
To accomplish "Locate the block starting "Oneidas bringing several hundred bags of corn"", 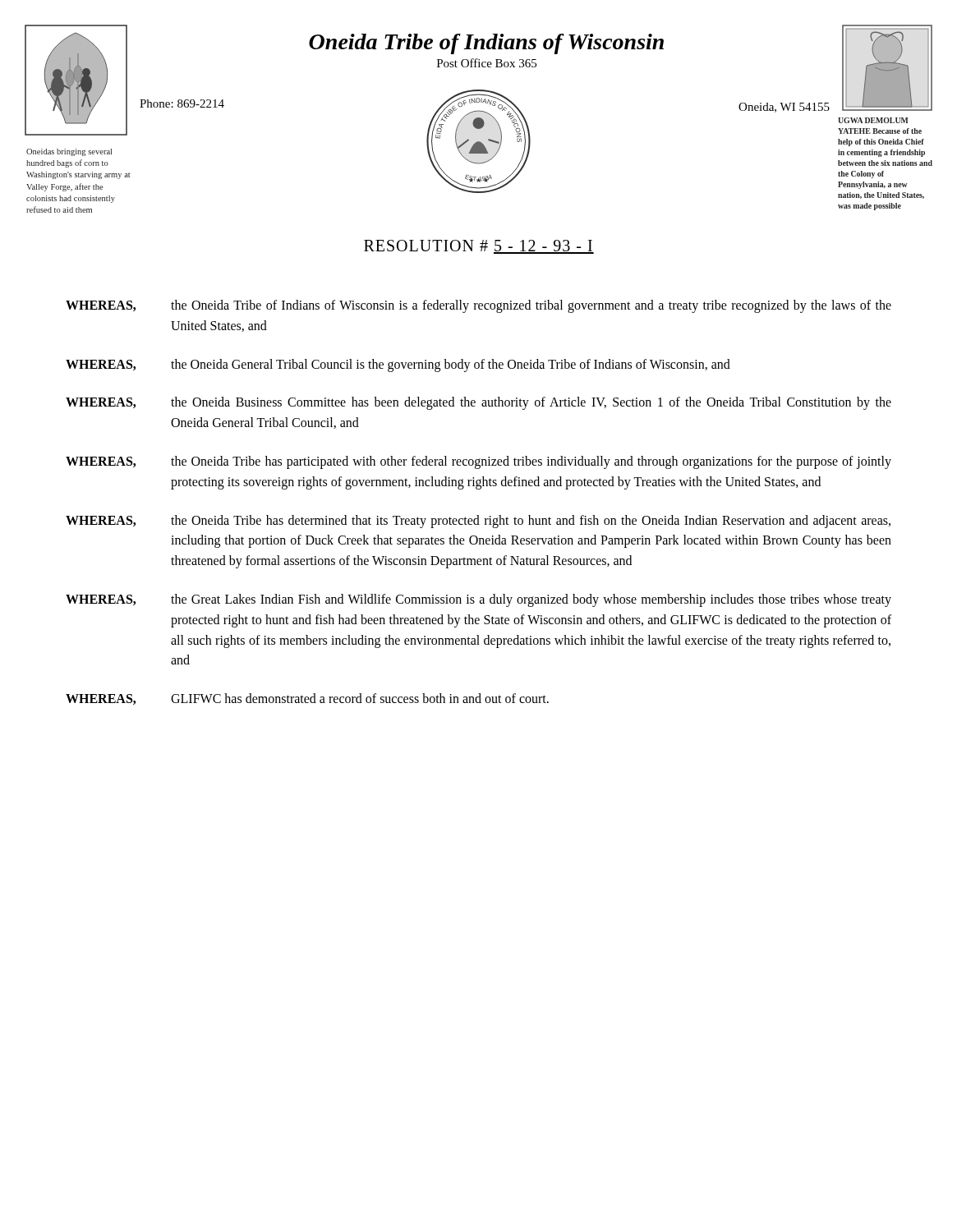I will (x=78, y=181).
